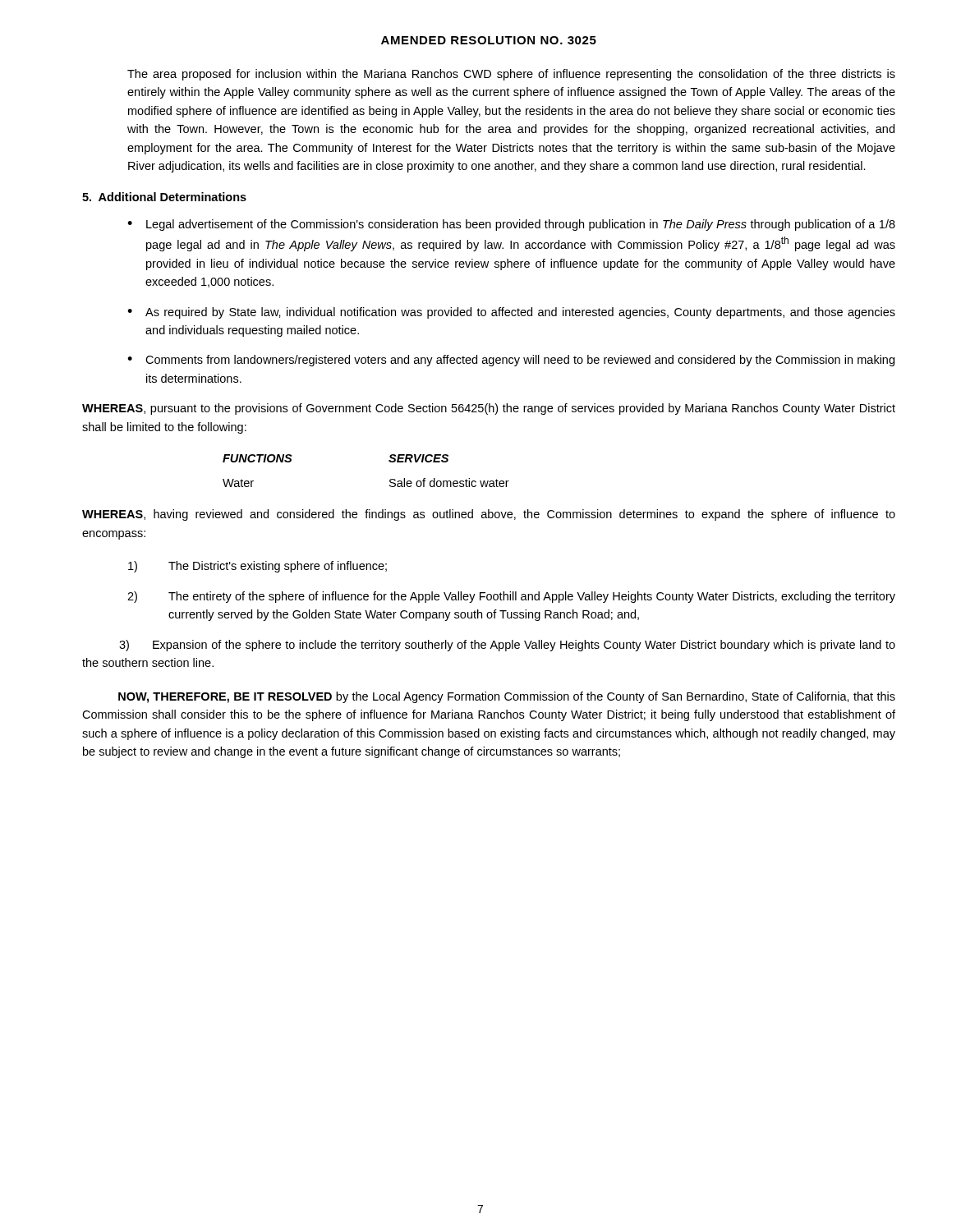Point to the text block starting "3) Expansion of the sphere to include"
The width and height of the screenshot is (961, 1232).
click(x=489, y=654)
